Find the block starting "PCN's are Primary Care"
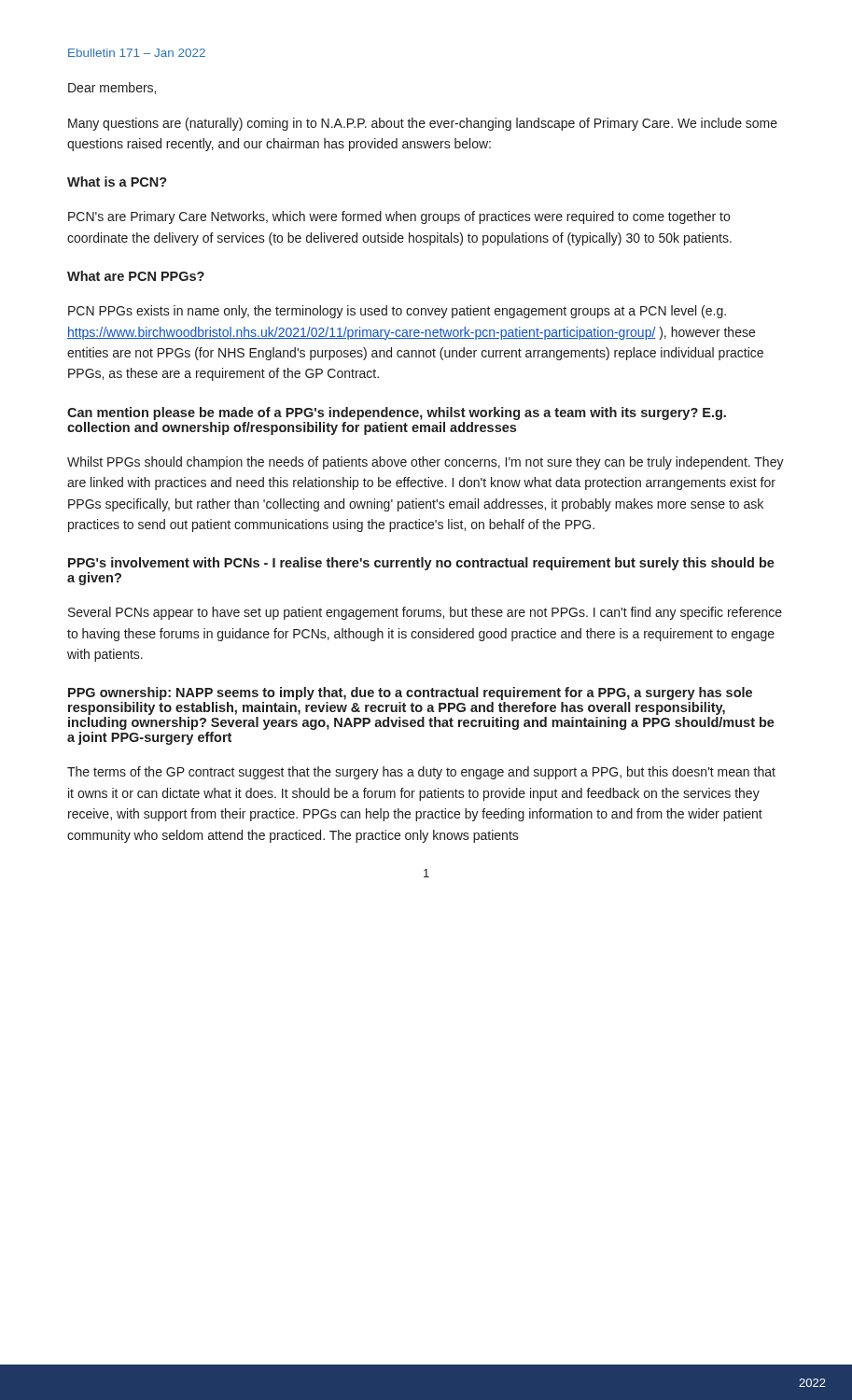The width and height of the screenshot is (852, 1400). tap(400, 227)
